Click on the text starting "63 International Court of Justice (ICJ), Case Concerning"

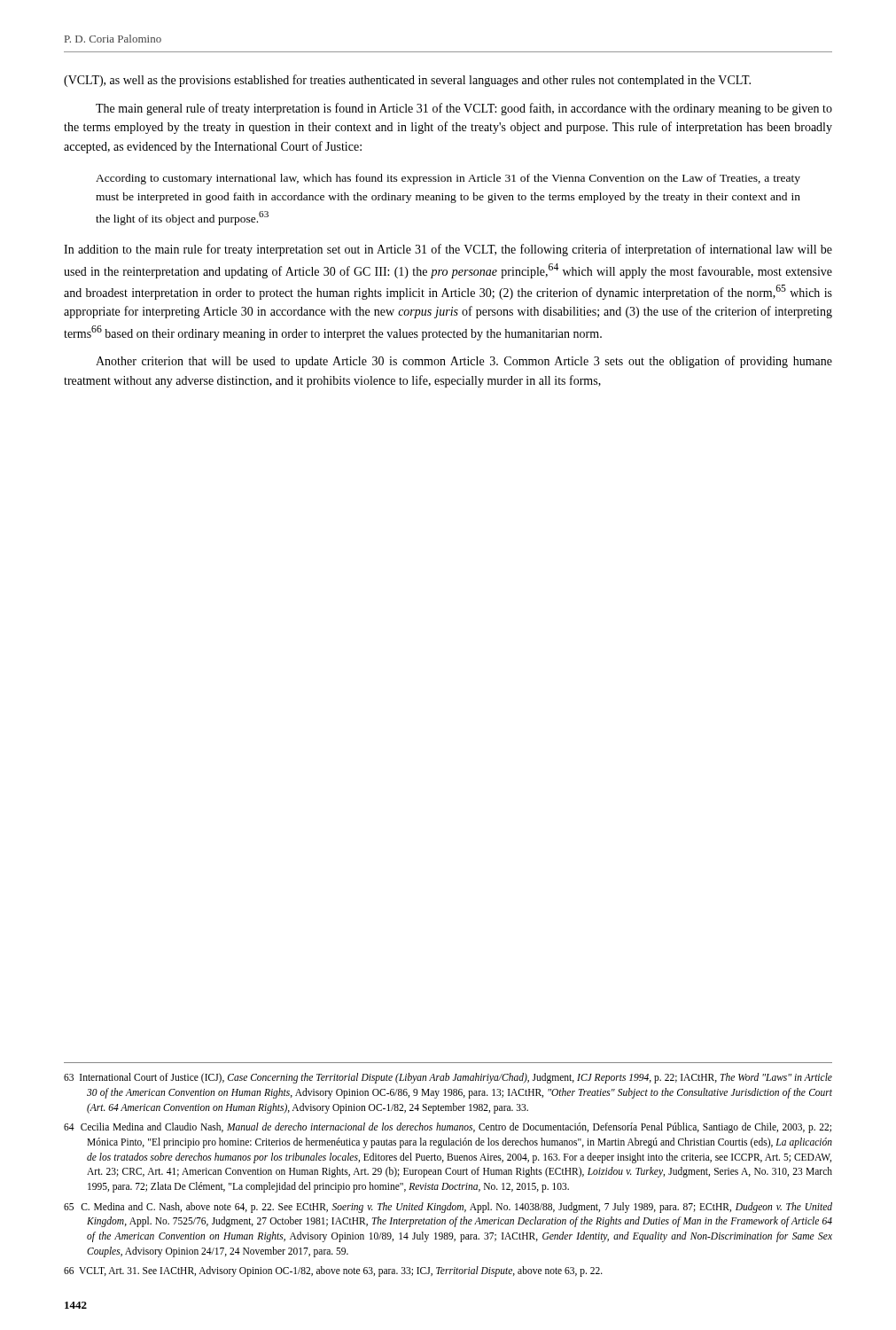point(448,1092)
